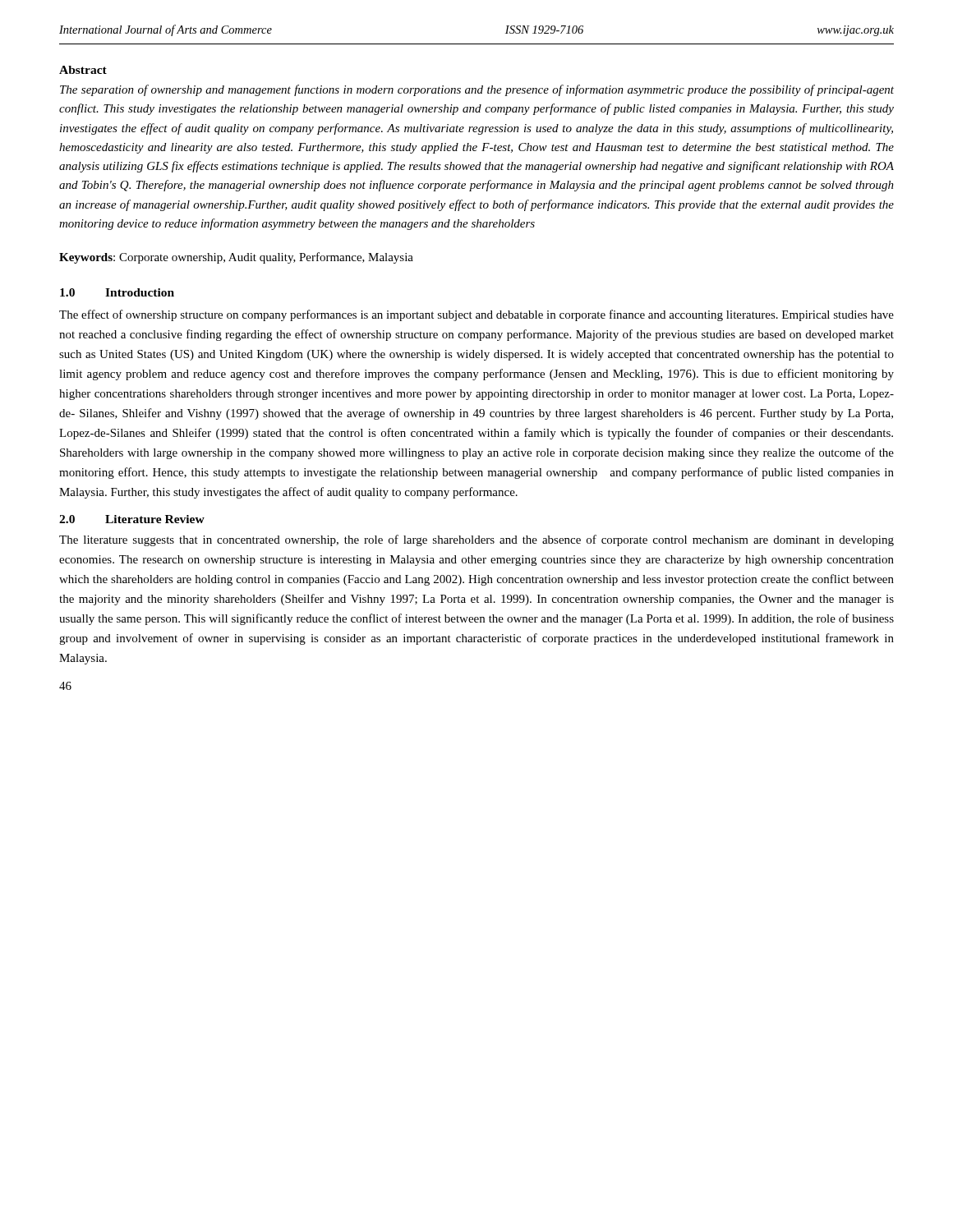Click on the text block that reads "The separation of ownership and"
Viewport: 953px width, 1232px height.
point(476,157)
